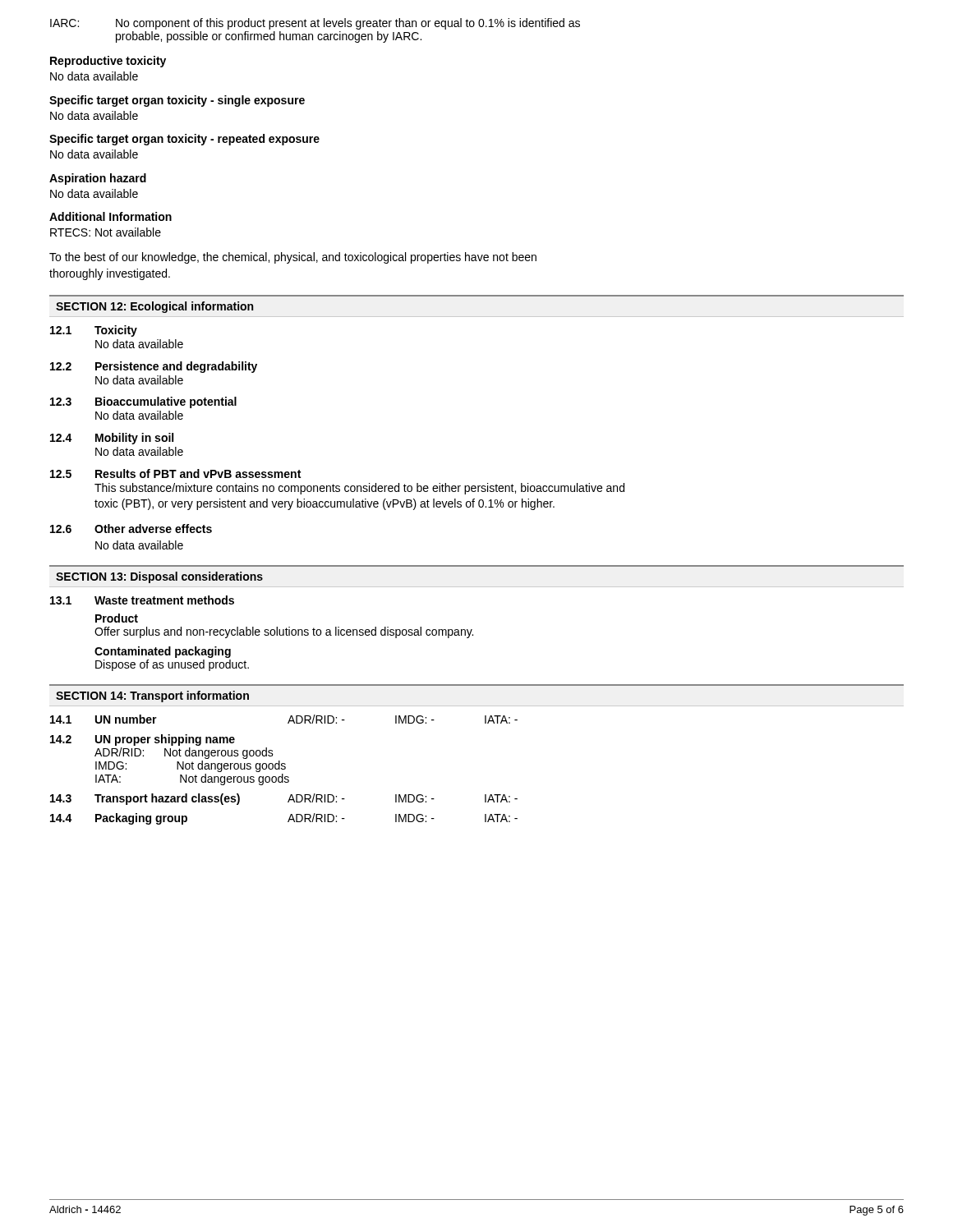Screen dimensions: 1232x953
Task: Locate the section header that reads "Specific target organ toxicity - single"
Action: (177, 100)
